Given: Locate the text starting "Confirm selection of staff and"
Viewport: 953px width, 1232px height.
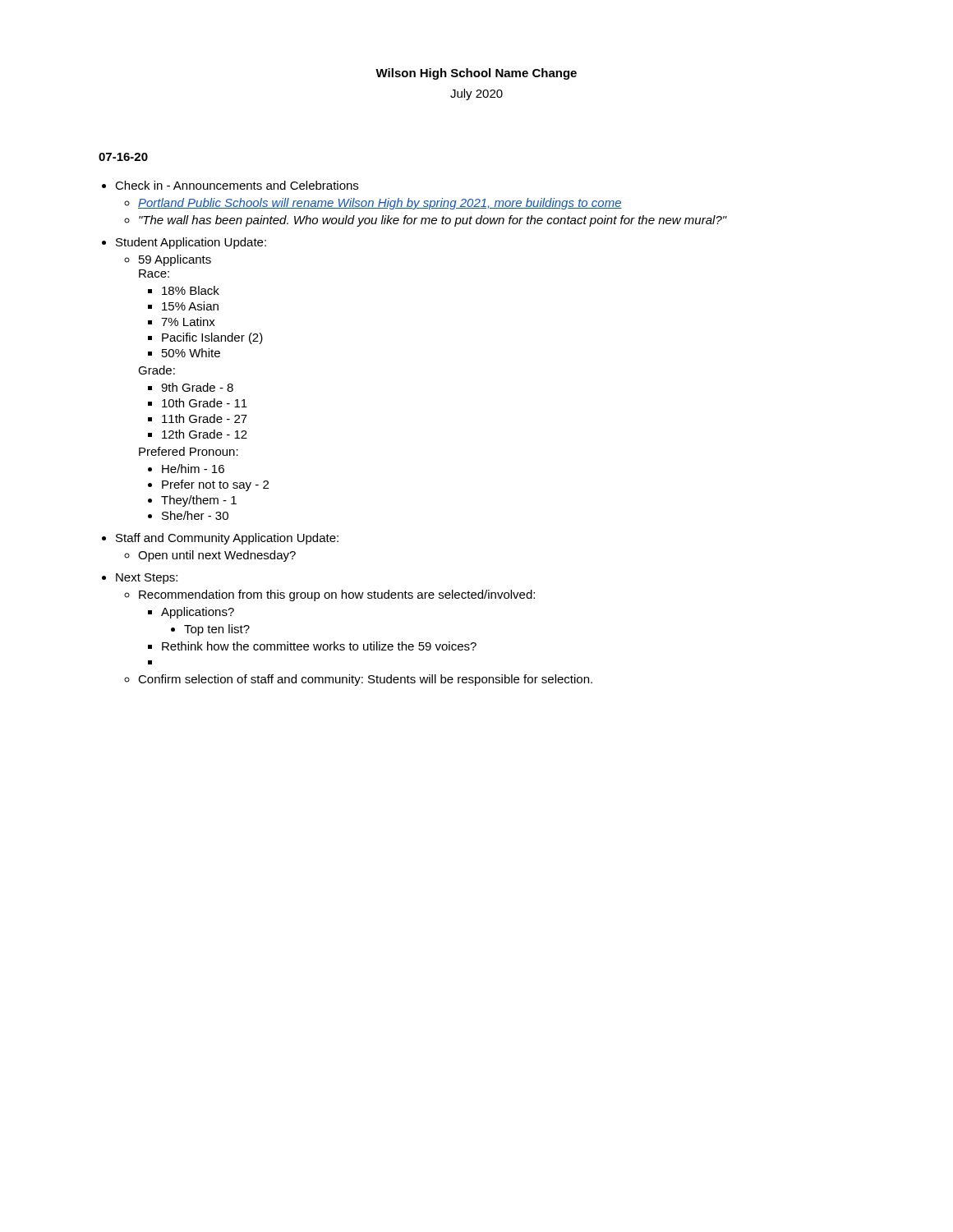Looking at the screenshot, I should 366,679.
